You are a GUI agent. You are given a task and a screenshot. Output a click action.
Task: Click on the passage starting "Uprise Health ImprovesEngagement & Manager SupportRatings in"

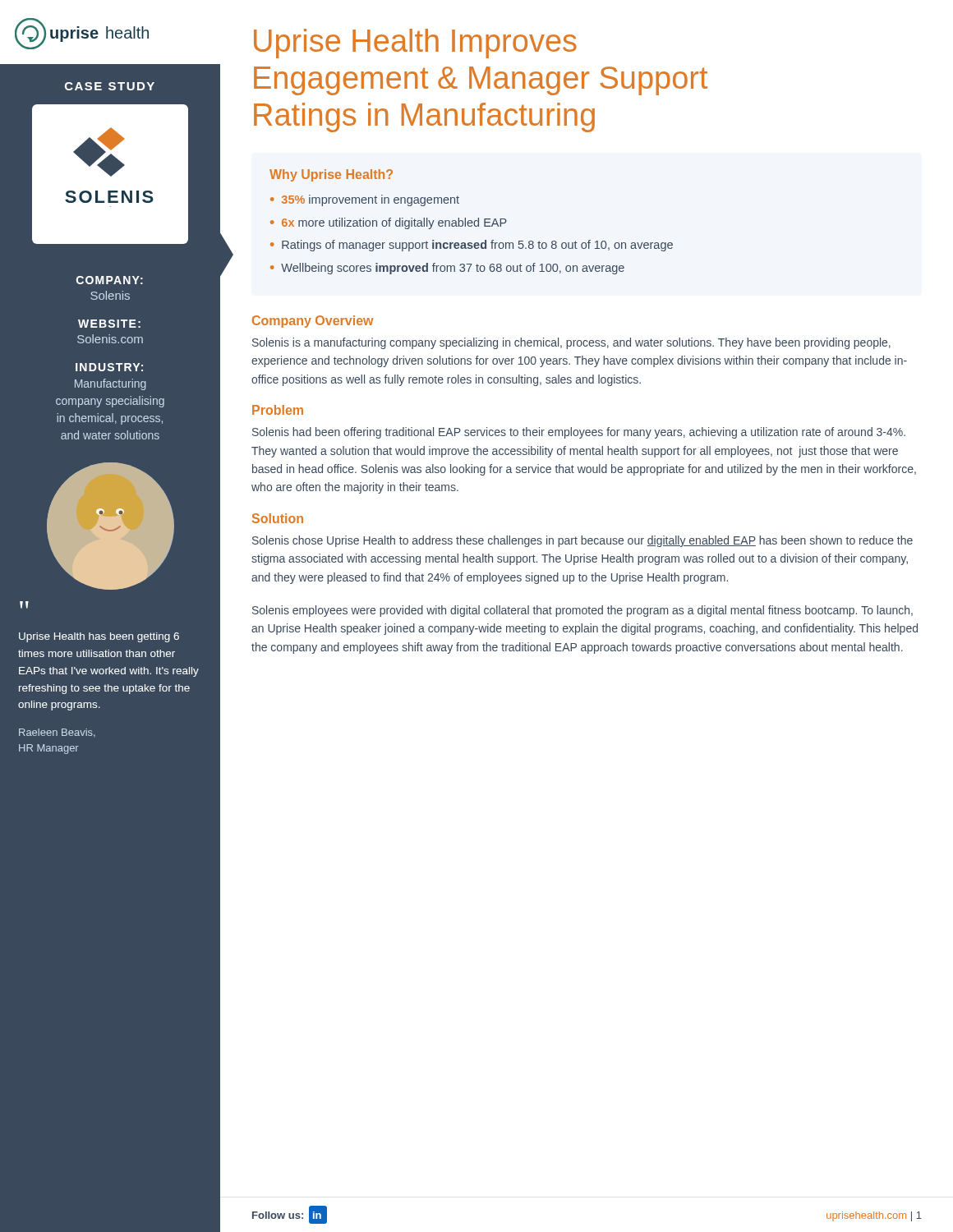tap(480, 78)
